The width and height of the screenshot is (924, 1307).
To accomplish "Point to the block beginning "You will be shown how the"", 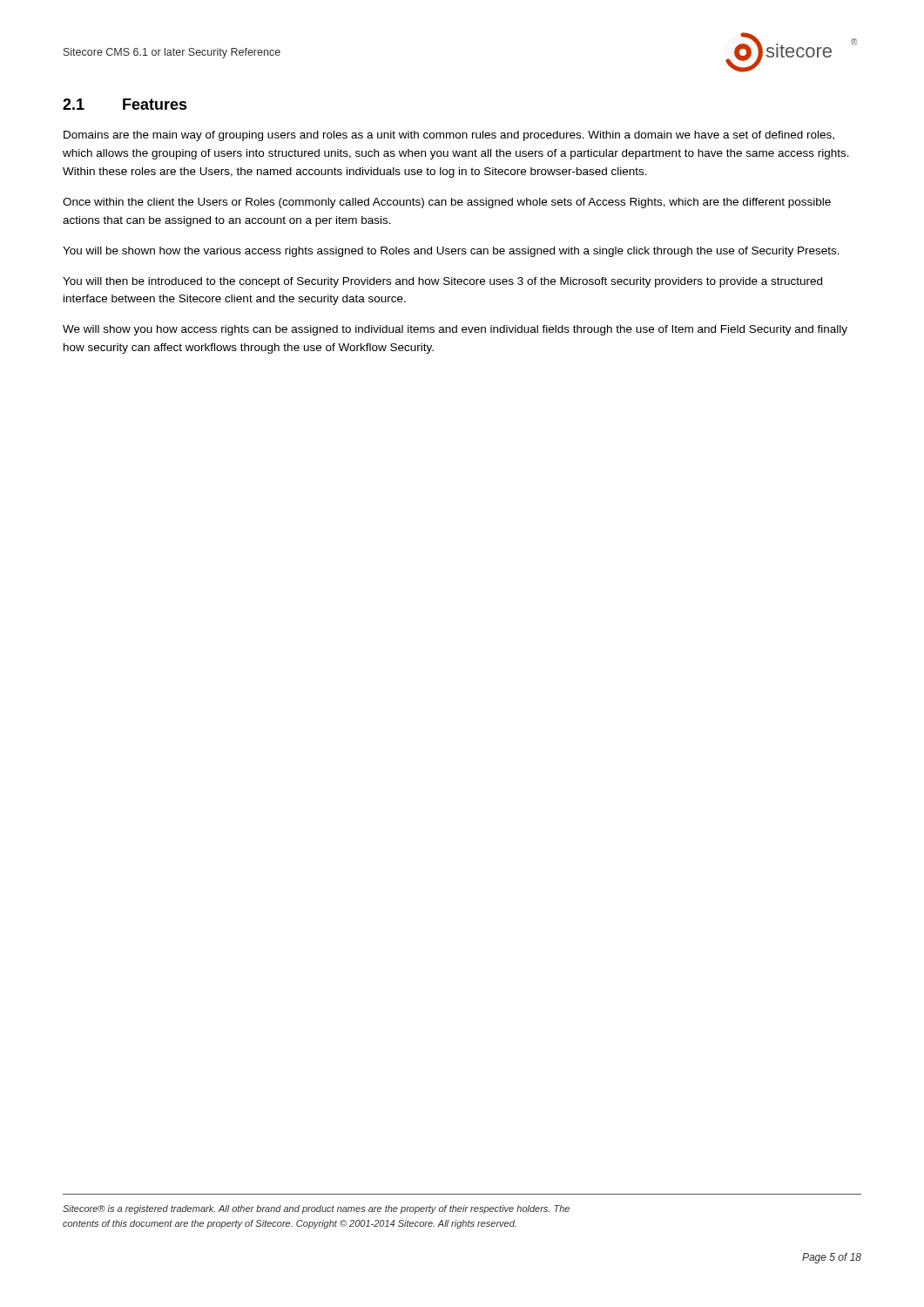I will 451,250.
